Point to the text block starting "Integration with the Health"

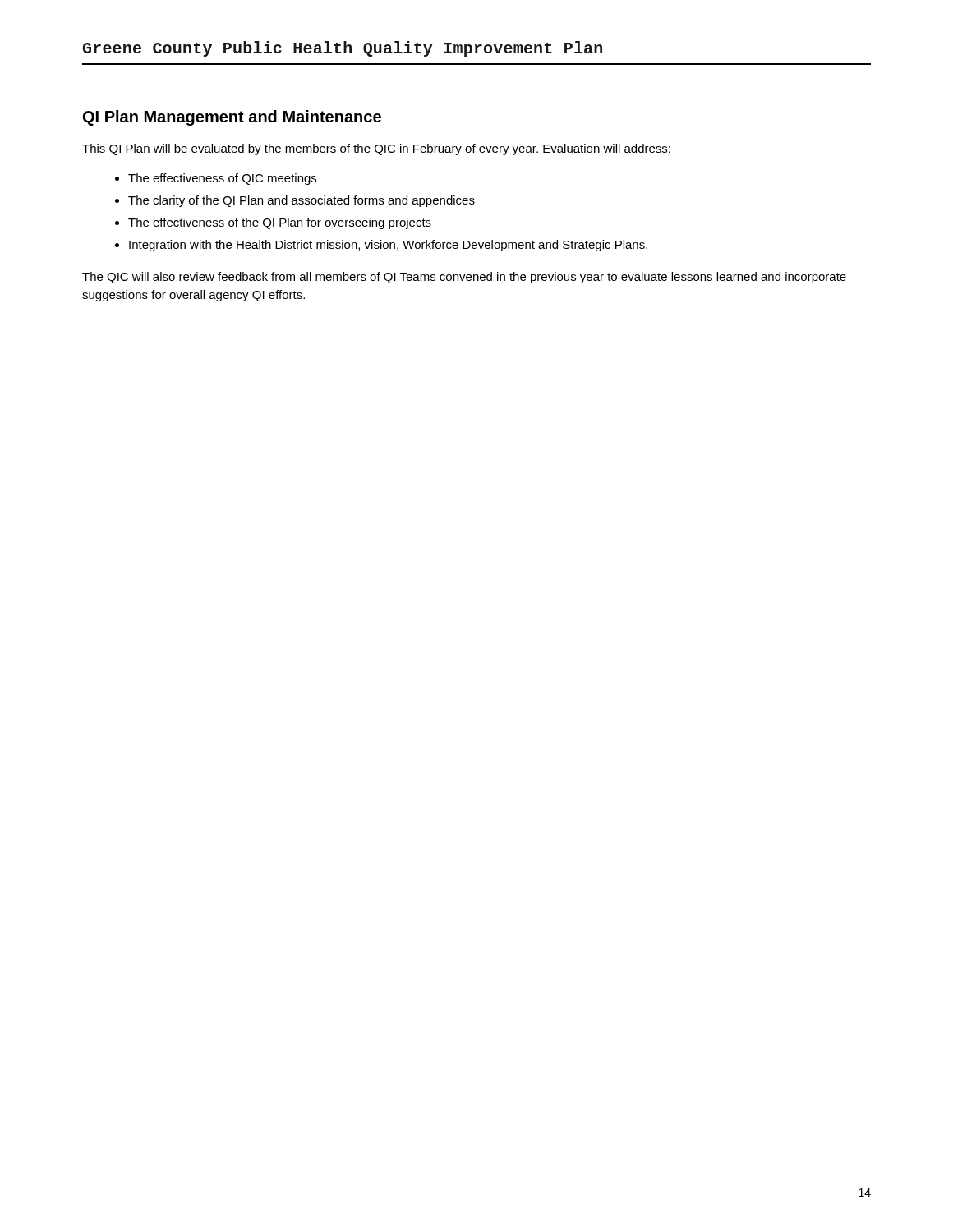click(x=388, y=245)
